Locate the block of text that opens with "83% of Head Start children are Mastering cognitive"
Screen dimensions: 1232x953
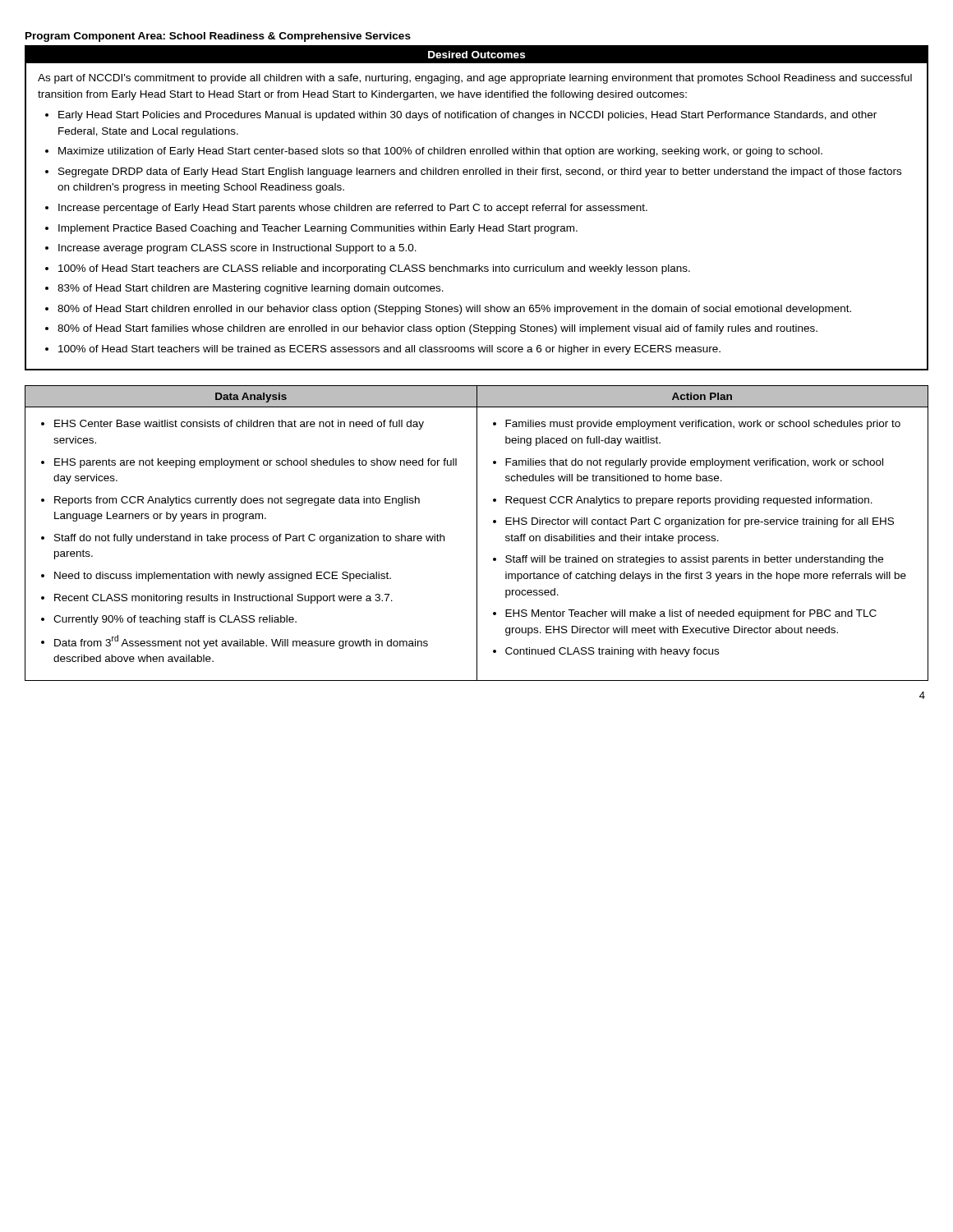tap(251, 288)
